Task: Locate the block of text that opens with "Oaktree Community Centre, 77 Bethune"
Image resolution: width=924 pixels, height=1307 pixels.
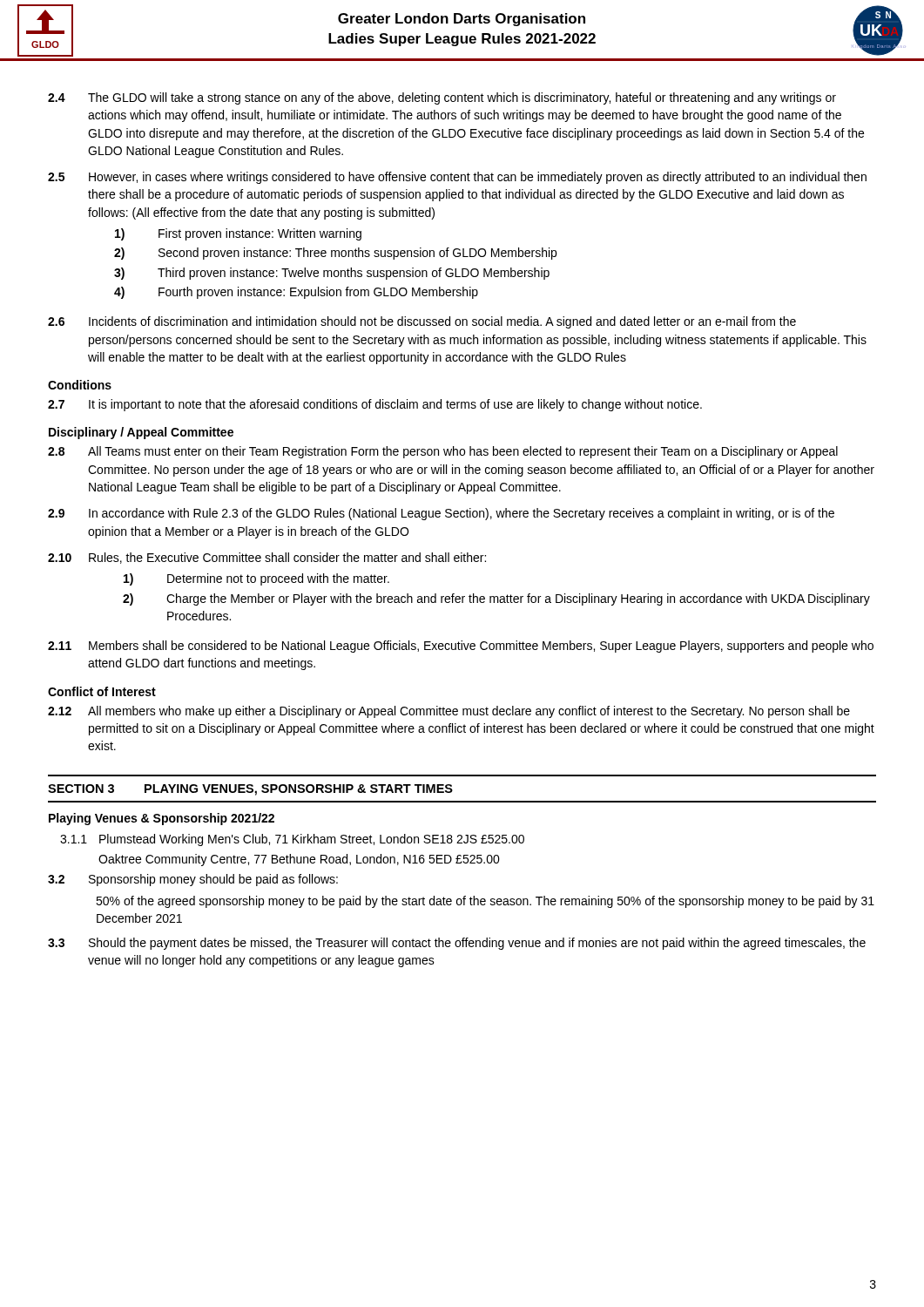Action: click(x=299, y=859)
